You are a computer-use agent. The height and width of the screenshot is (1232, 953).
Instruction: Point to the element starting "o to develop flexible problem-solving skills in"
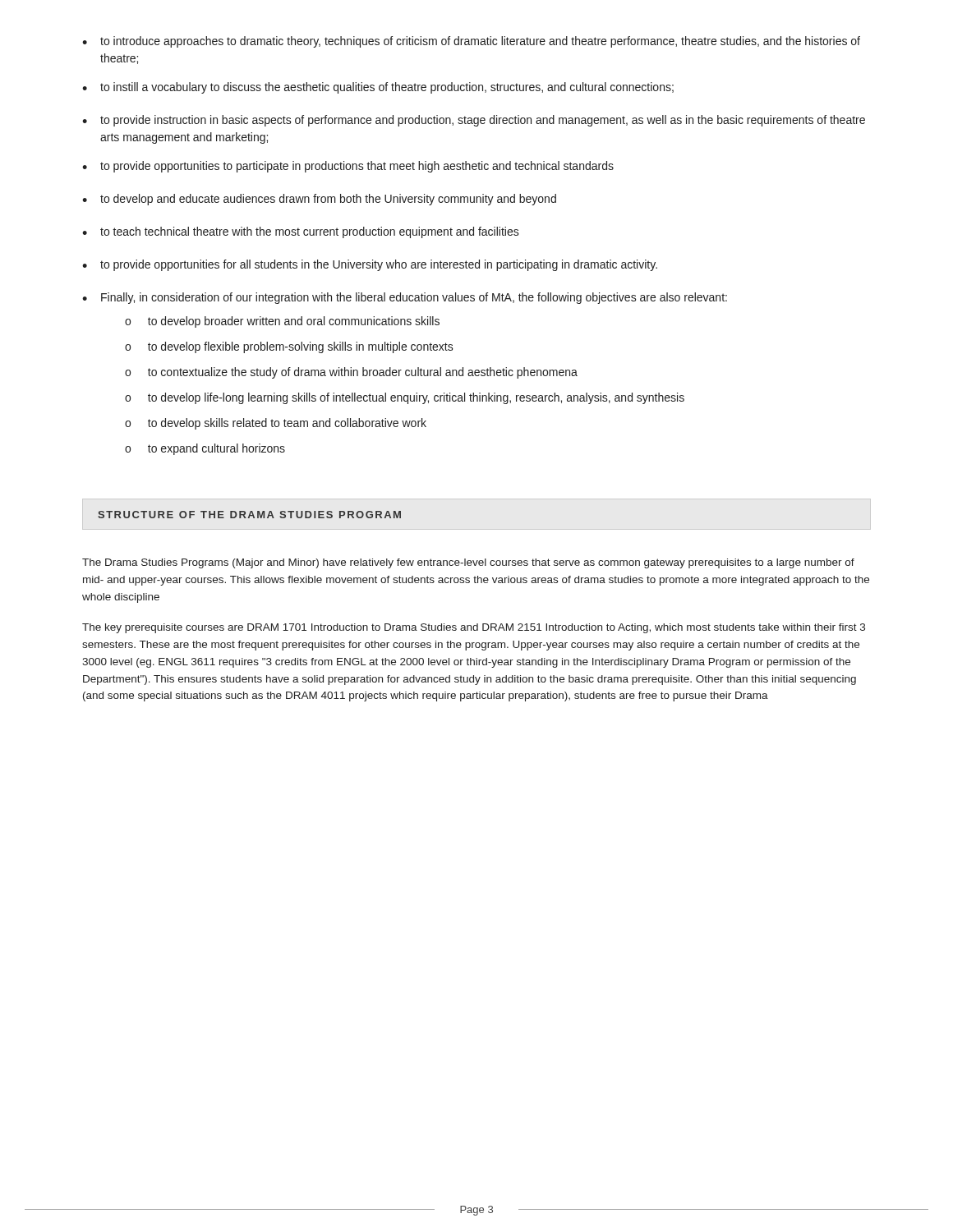[x=289, y=347]
